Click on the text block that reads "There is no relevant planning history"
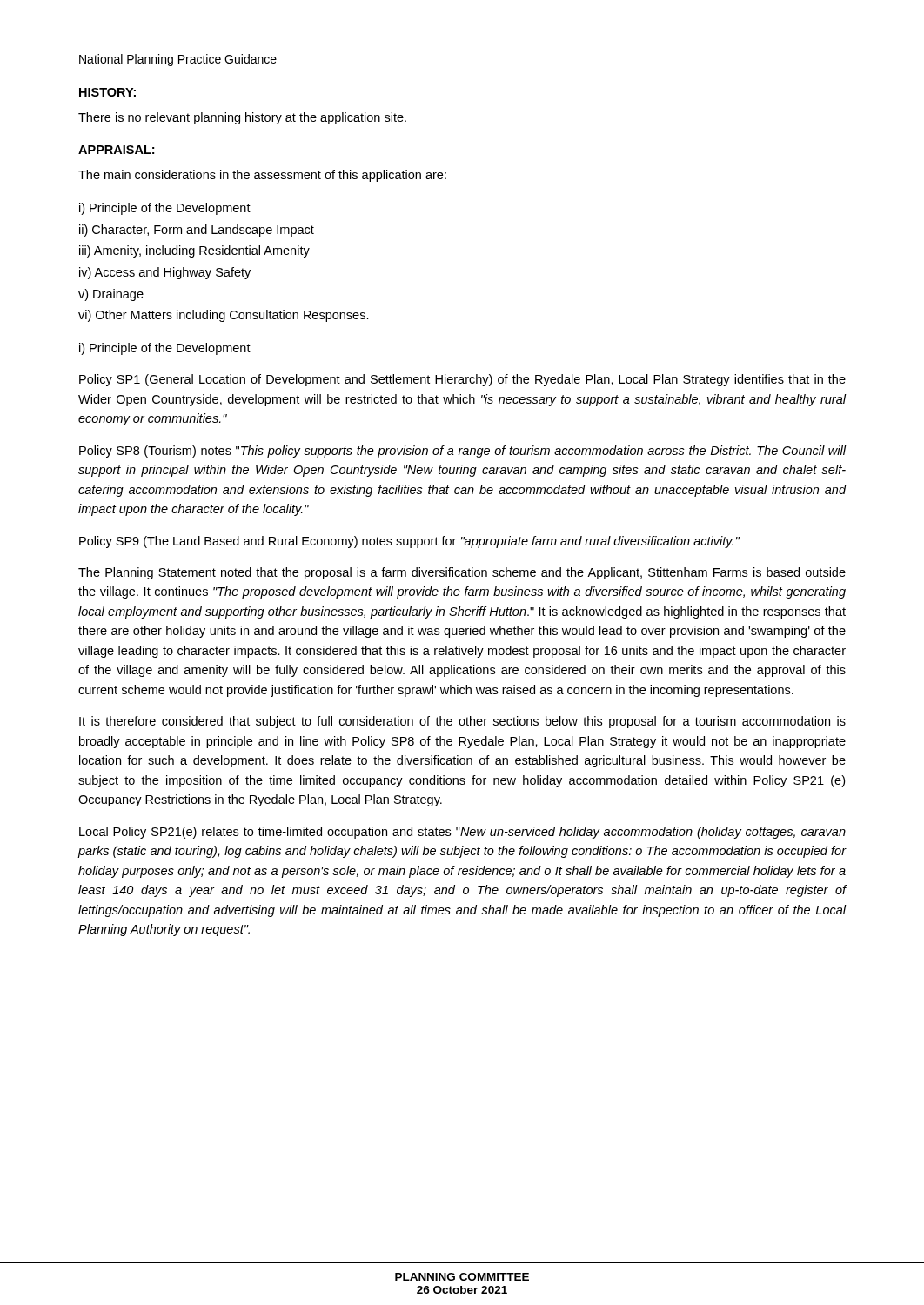The height and width of the screenshot is (1305, 924). [x=243, y=117]
